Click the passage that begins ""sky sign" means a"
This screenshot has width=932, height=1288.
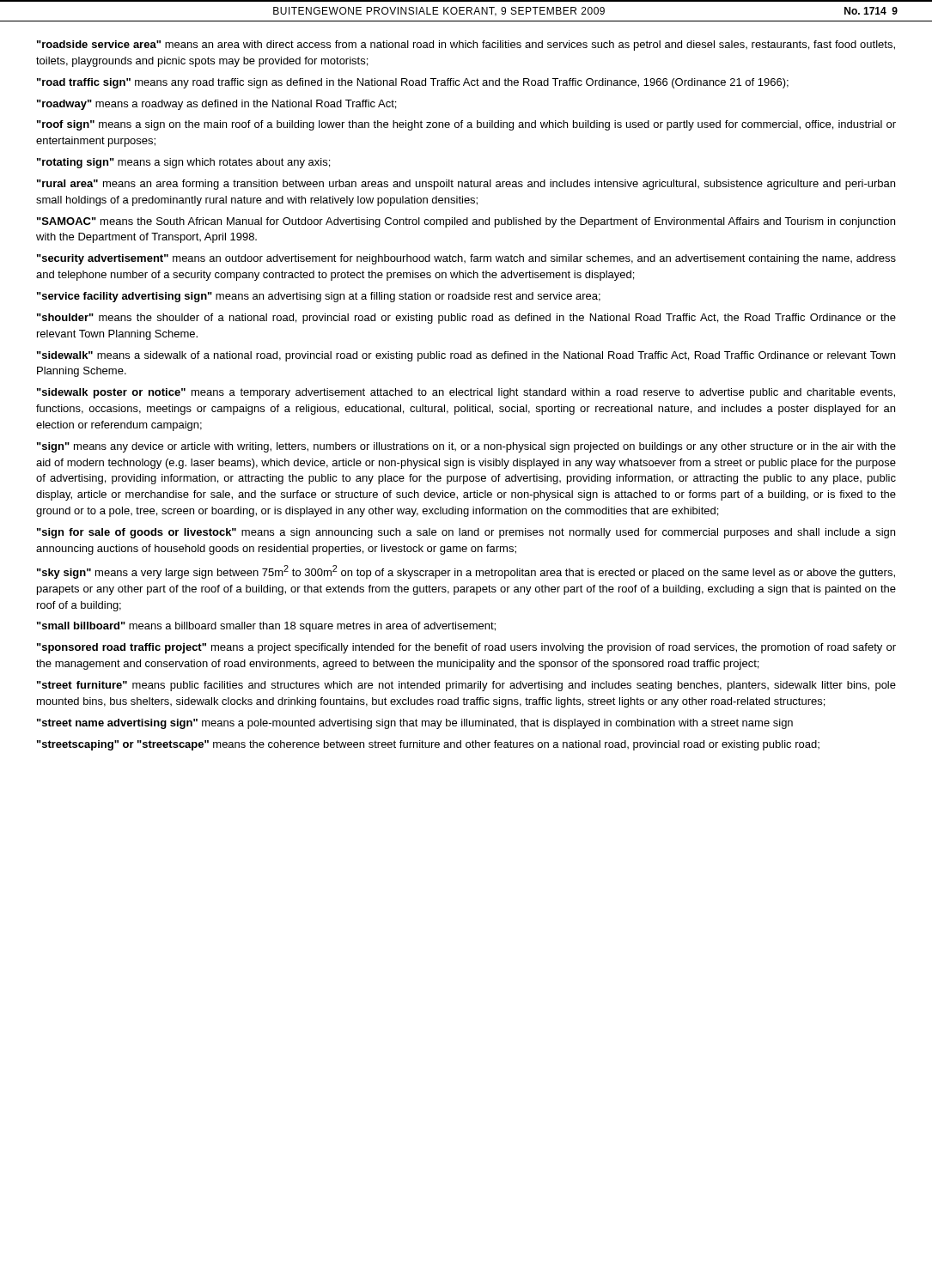(x=466, y=587)
